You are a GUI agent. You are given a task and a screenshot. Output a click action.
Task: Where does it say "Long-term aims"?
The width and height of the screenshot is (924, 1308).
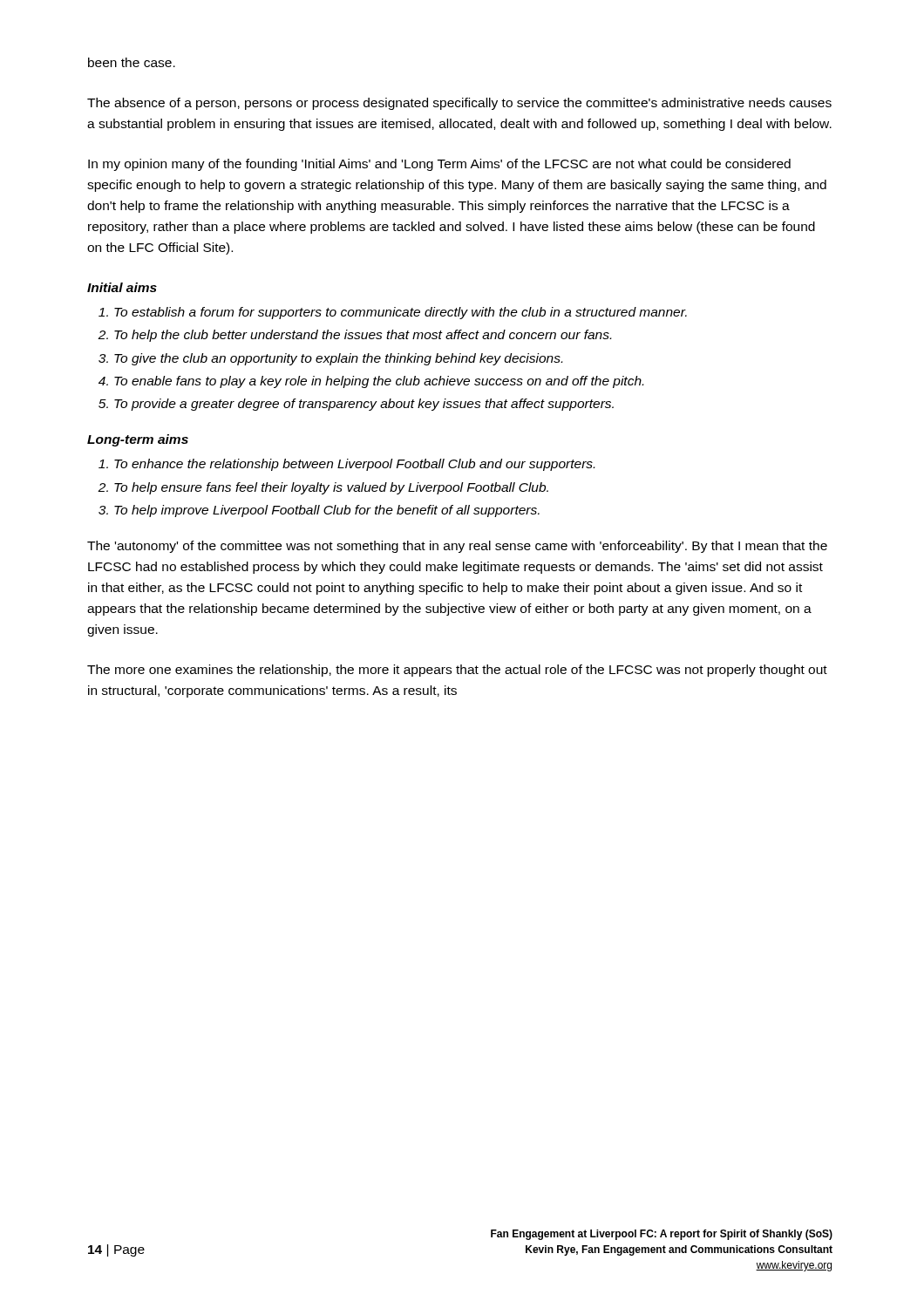click(x=138, y=439)
